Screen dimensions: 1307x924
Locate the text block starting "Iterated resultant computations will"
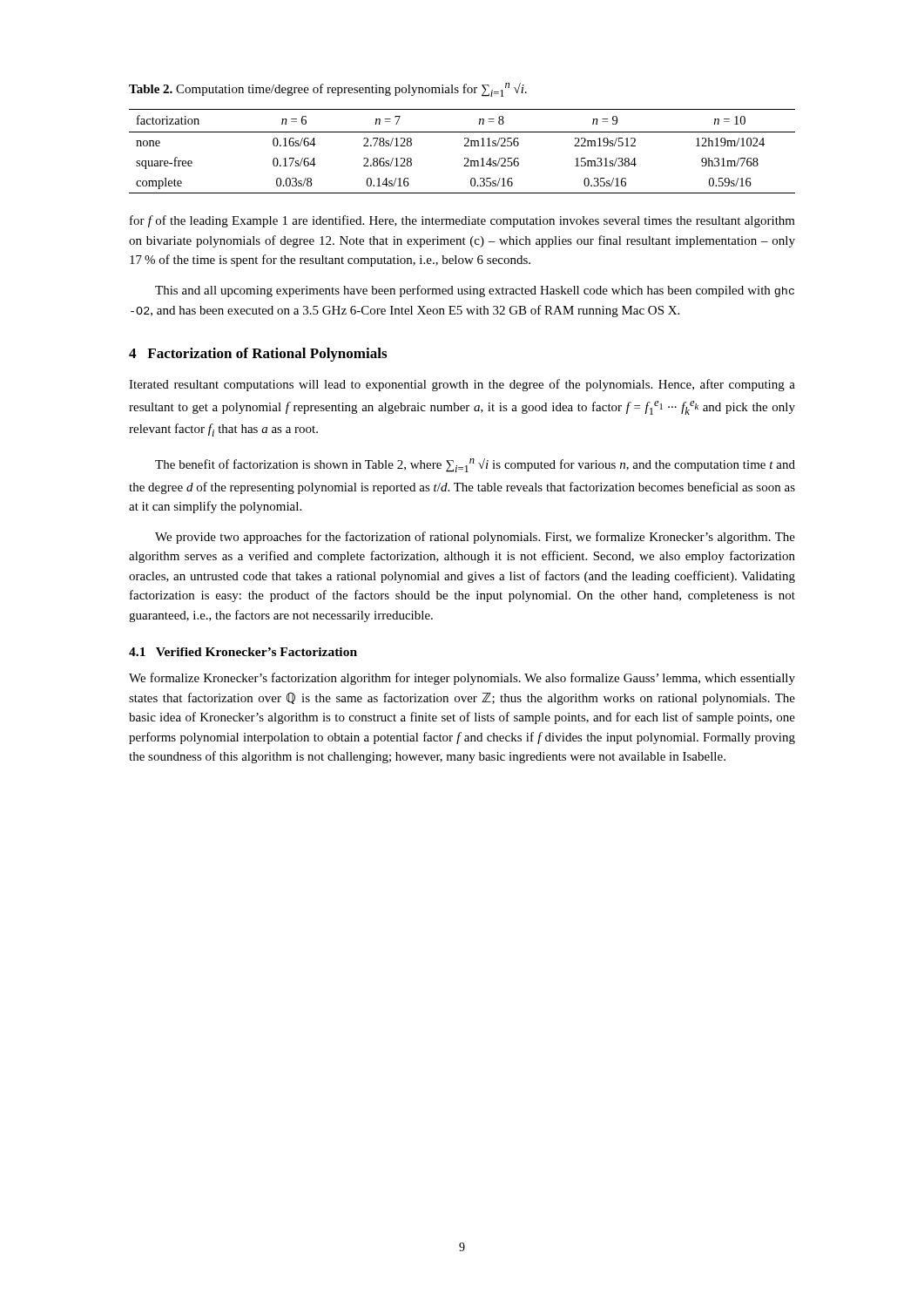click(x=462, y=408)
